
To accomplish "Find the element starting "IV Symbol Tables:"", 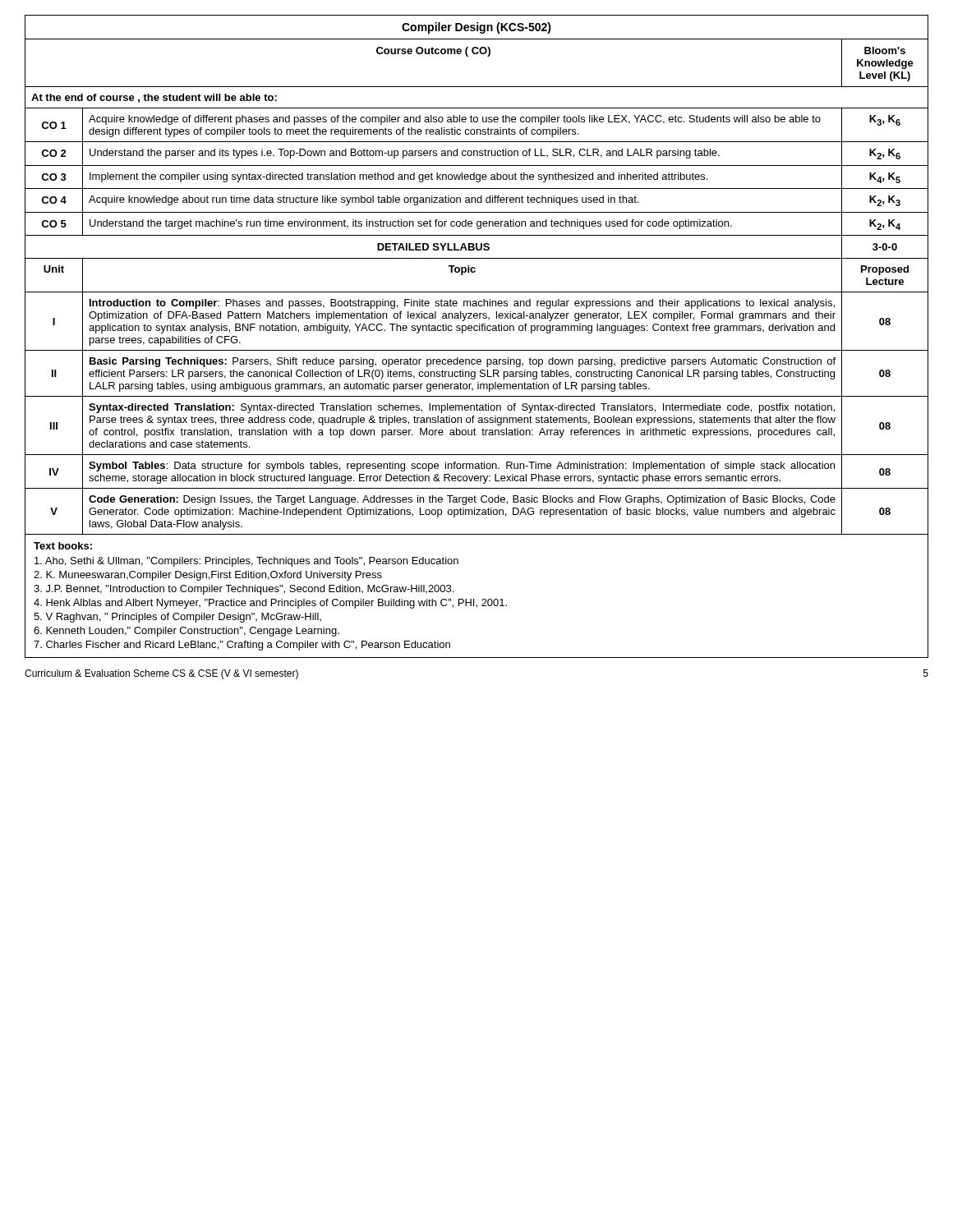I will [476, 472].
